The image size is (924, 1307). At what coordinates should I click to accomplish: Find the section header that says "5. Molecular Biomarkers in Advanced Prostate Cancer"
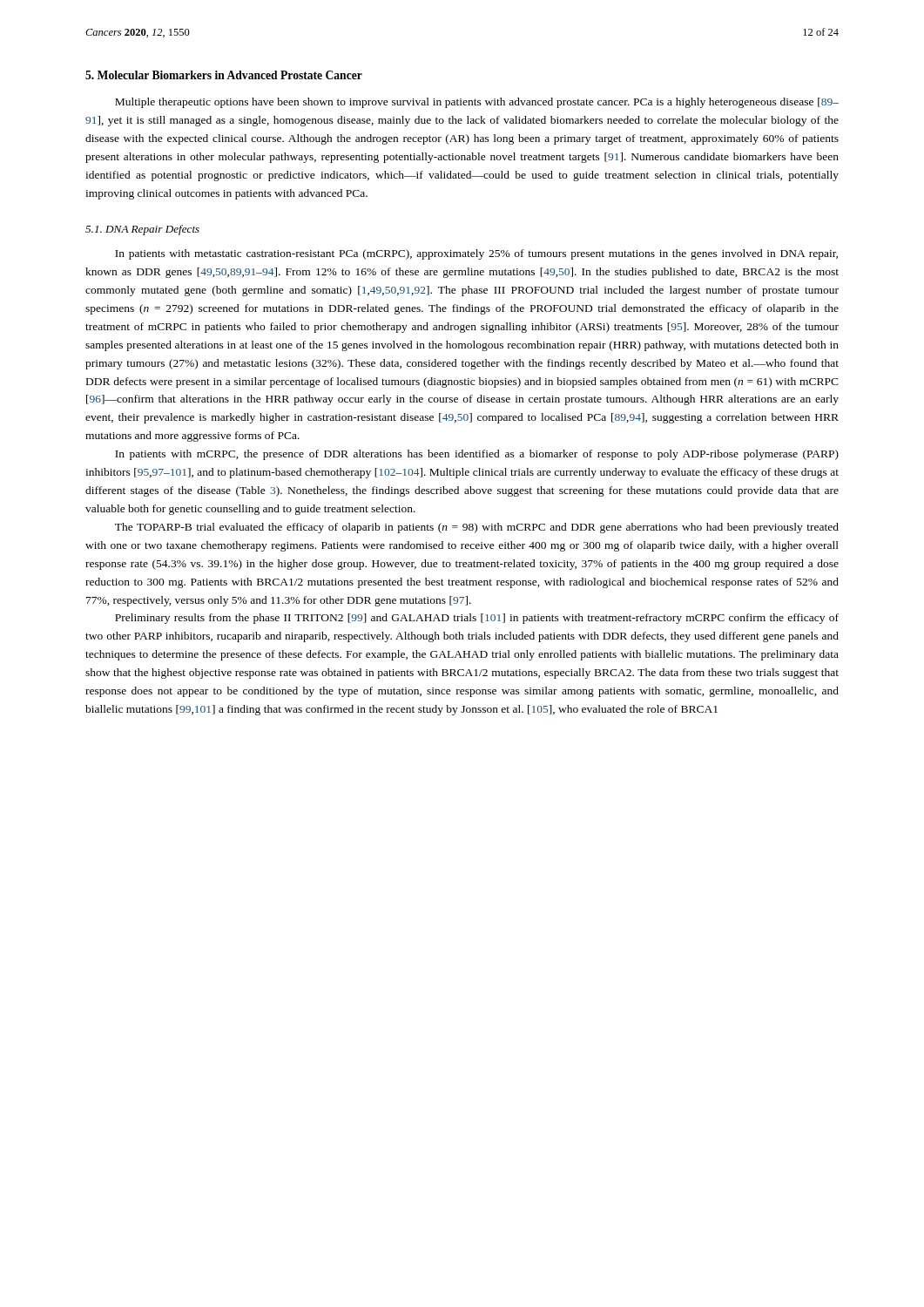pyautogui.click(x=224, y=75)
